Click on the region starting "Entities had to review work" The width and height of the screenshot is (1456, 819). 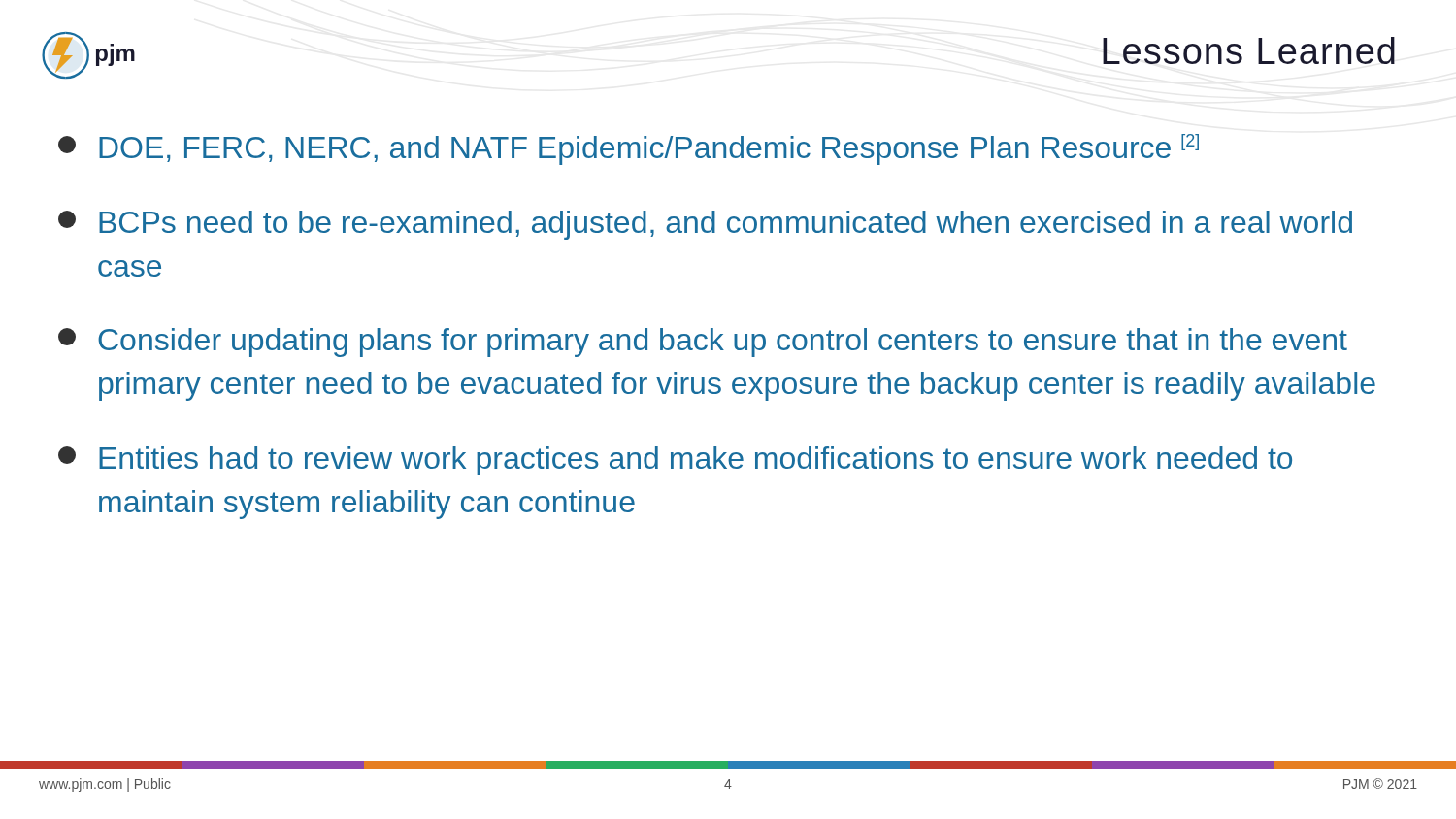[x=728, y=480]
